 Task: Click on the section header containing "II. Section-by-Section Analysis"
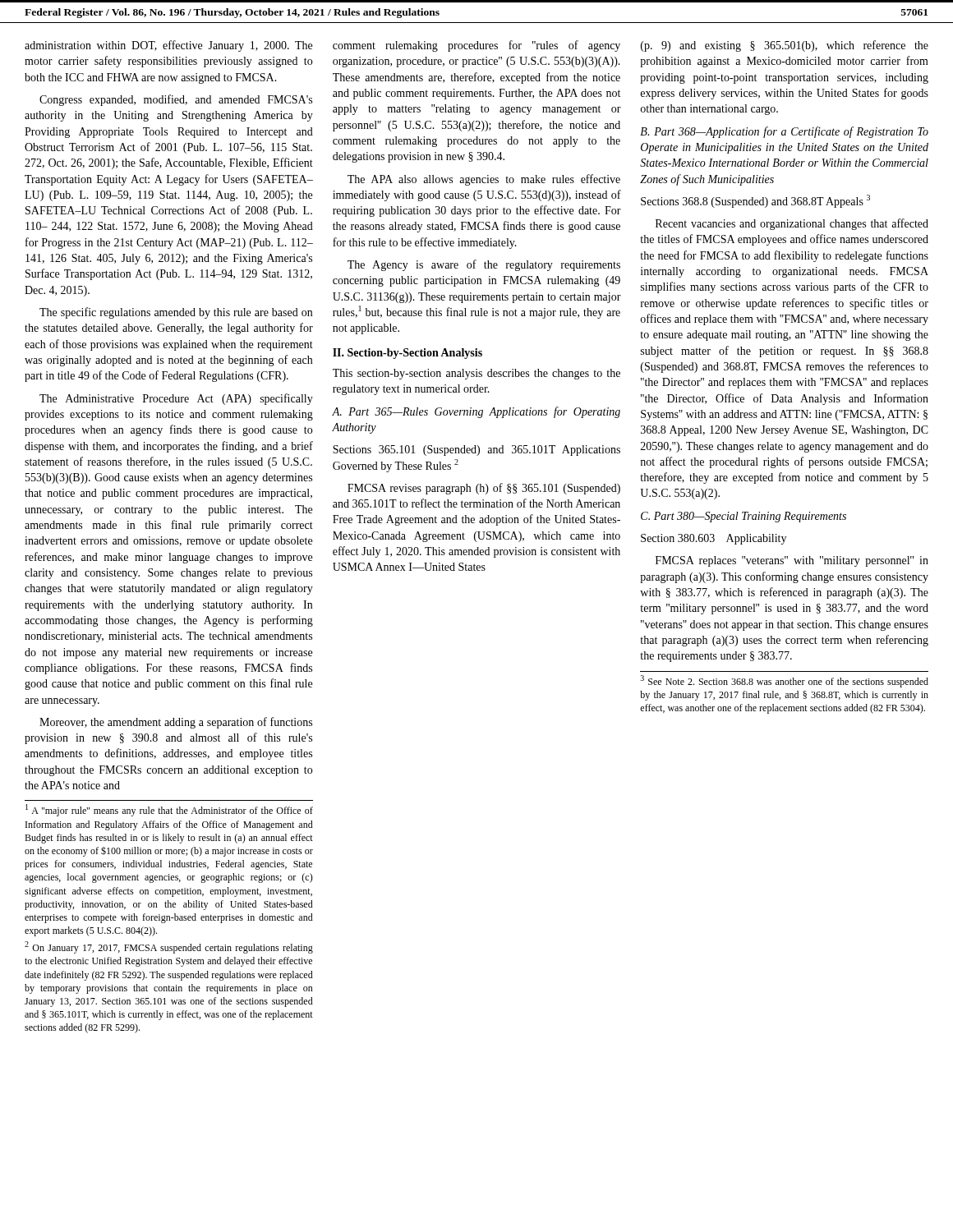407,352
